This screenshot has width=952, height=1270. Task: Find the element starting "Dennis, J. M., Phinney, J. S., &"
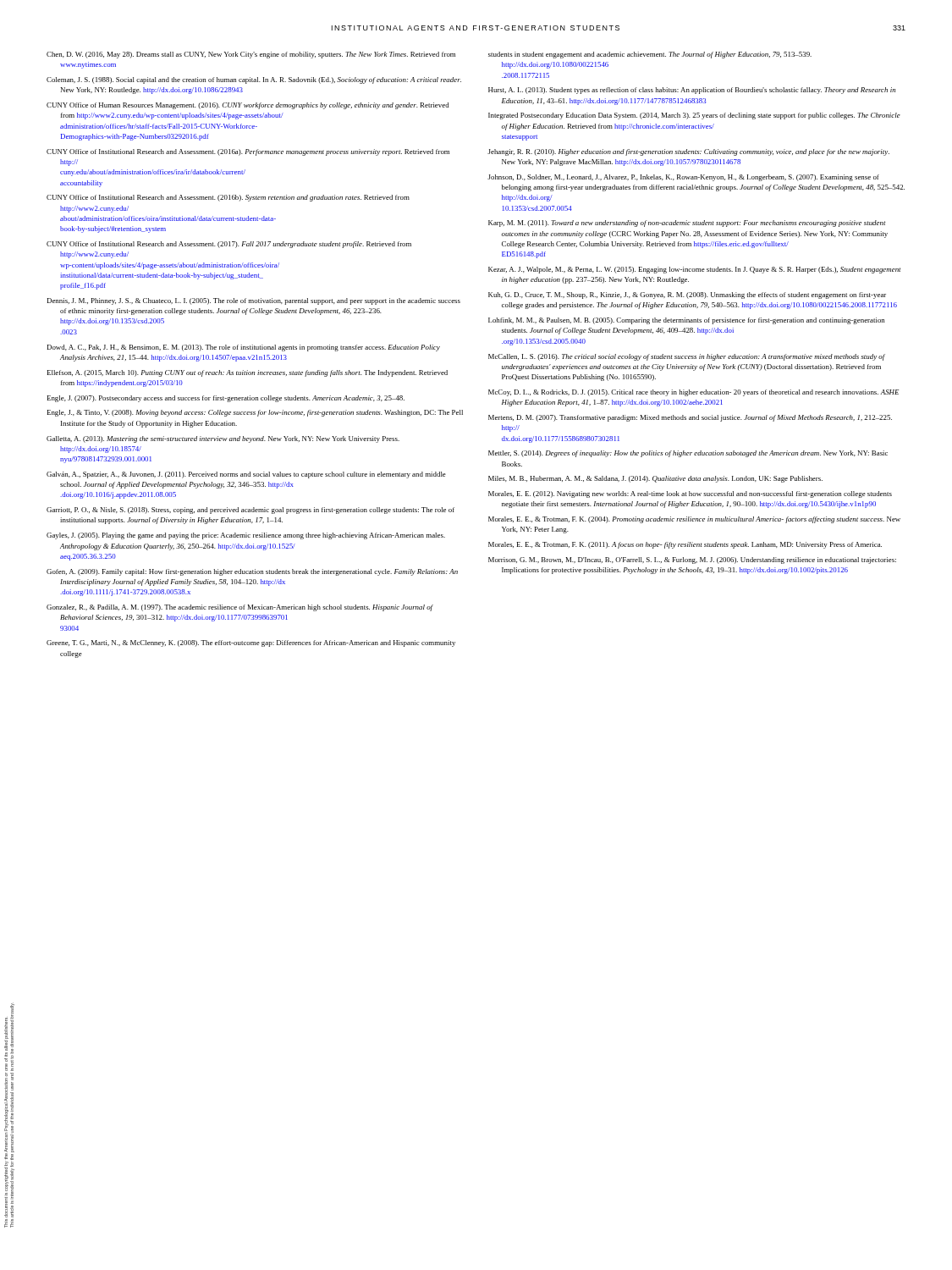253,316
